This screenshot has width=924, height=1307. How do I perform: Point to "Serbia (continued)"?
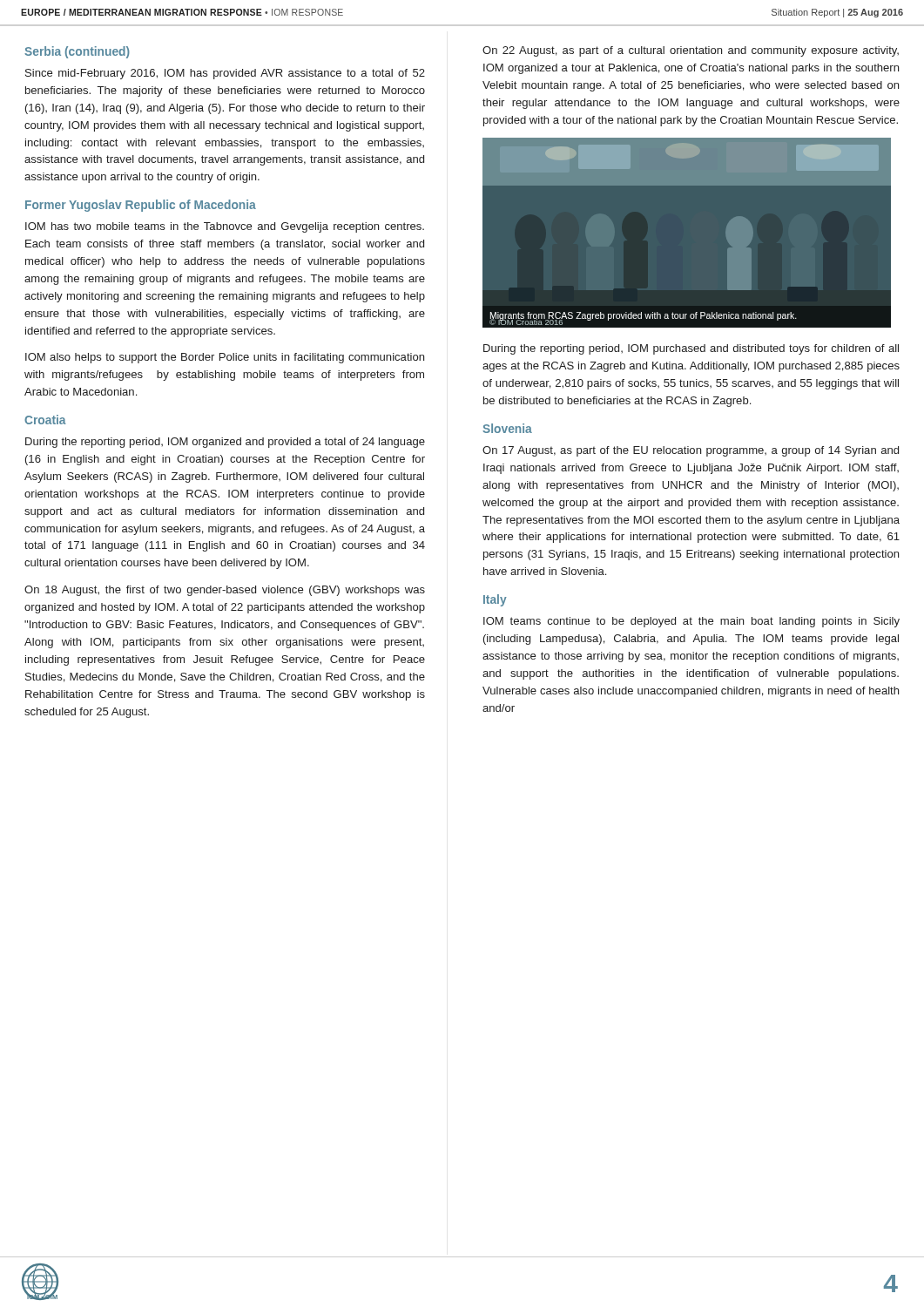[x=77, y=52]
